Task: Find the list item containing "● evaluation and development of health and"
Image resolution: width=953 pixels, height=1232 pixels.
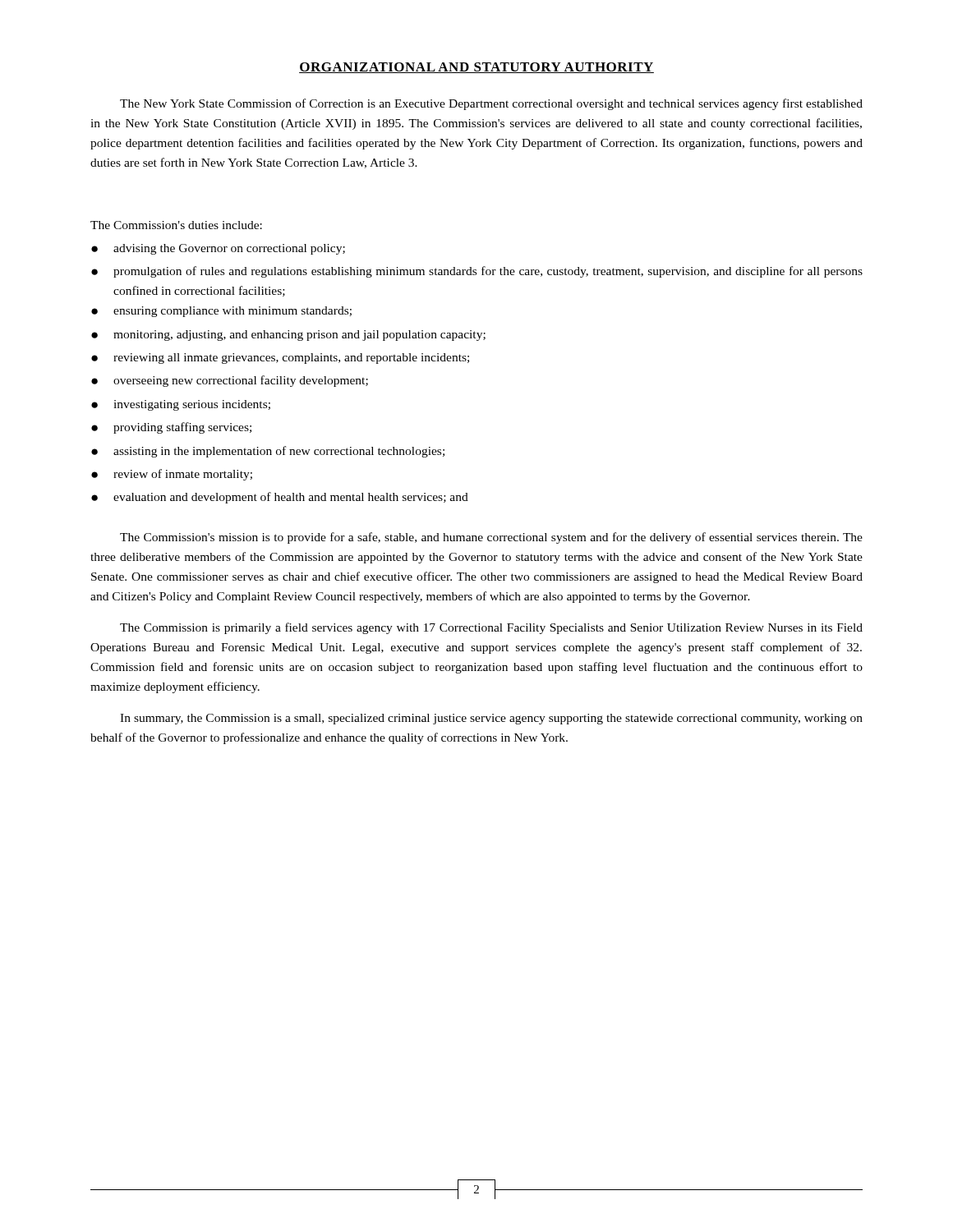Action: (x=476, y=498)
